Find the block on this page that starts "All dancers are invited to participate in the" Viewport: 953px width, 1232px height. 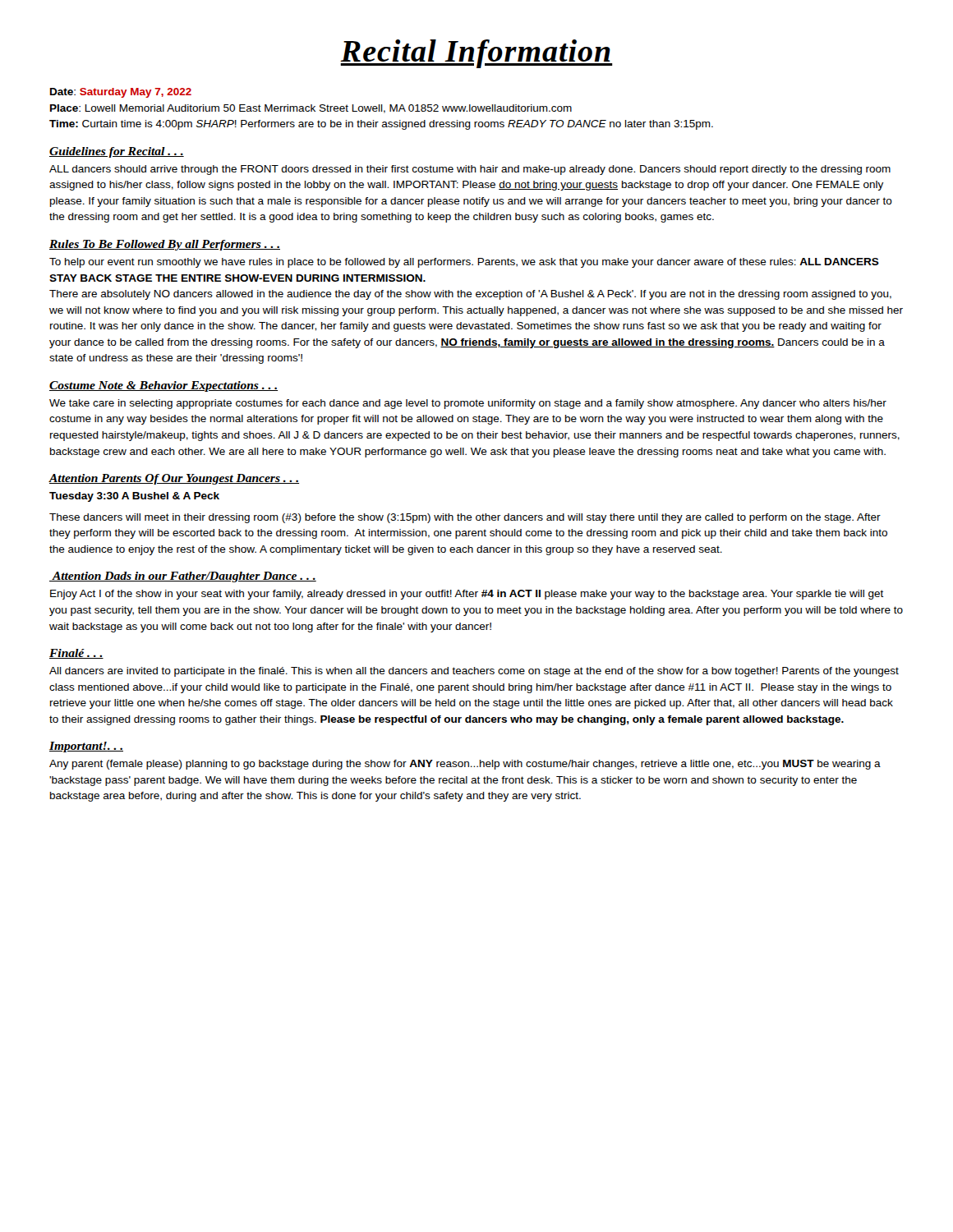click(x=474, y=695)
